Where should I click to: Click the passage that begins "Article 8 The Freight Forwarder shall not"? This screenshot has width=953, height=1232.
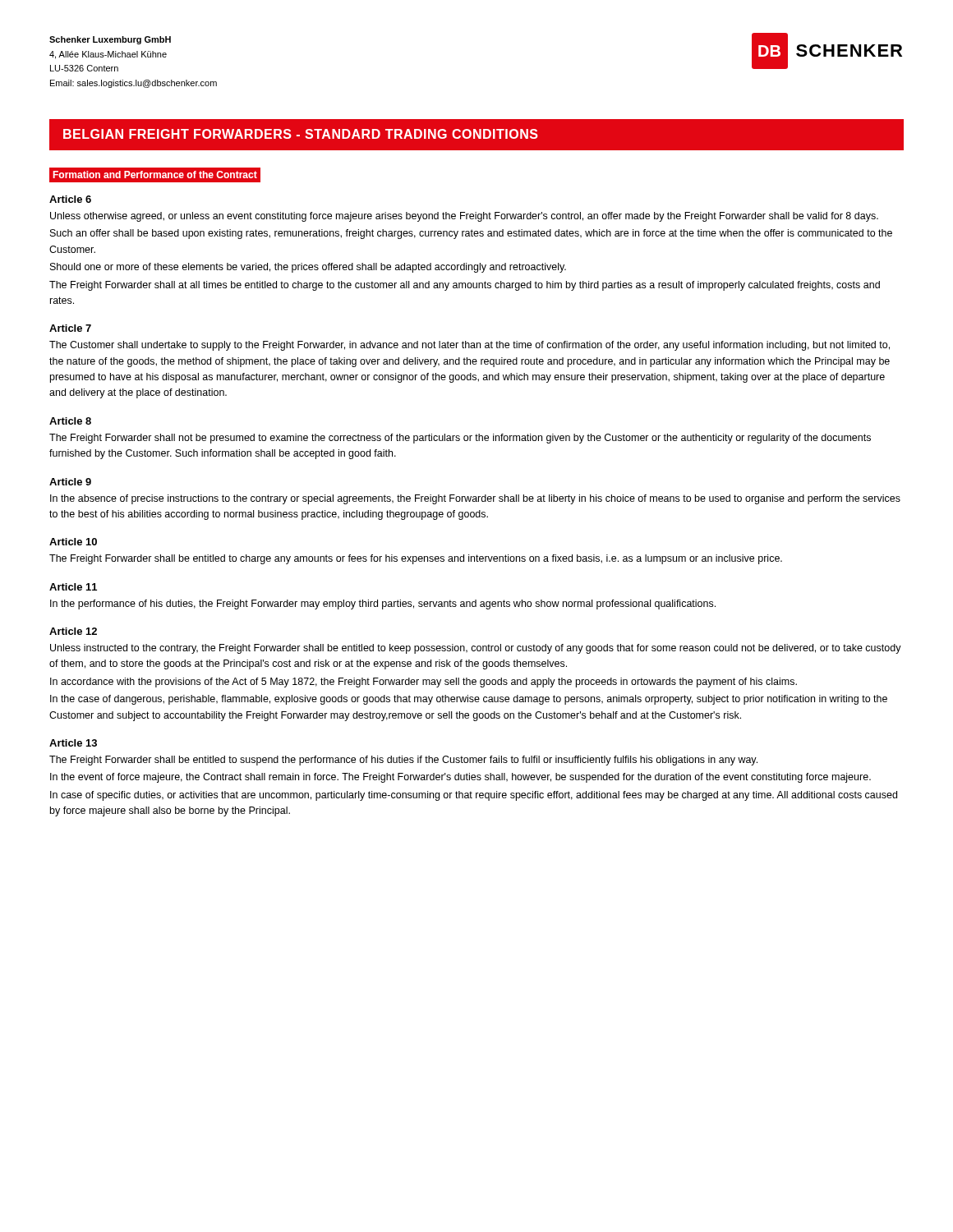(476, 438)
